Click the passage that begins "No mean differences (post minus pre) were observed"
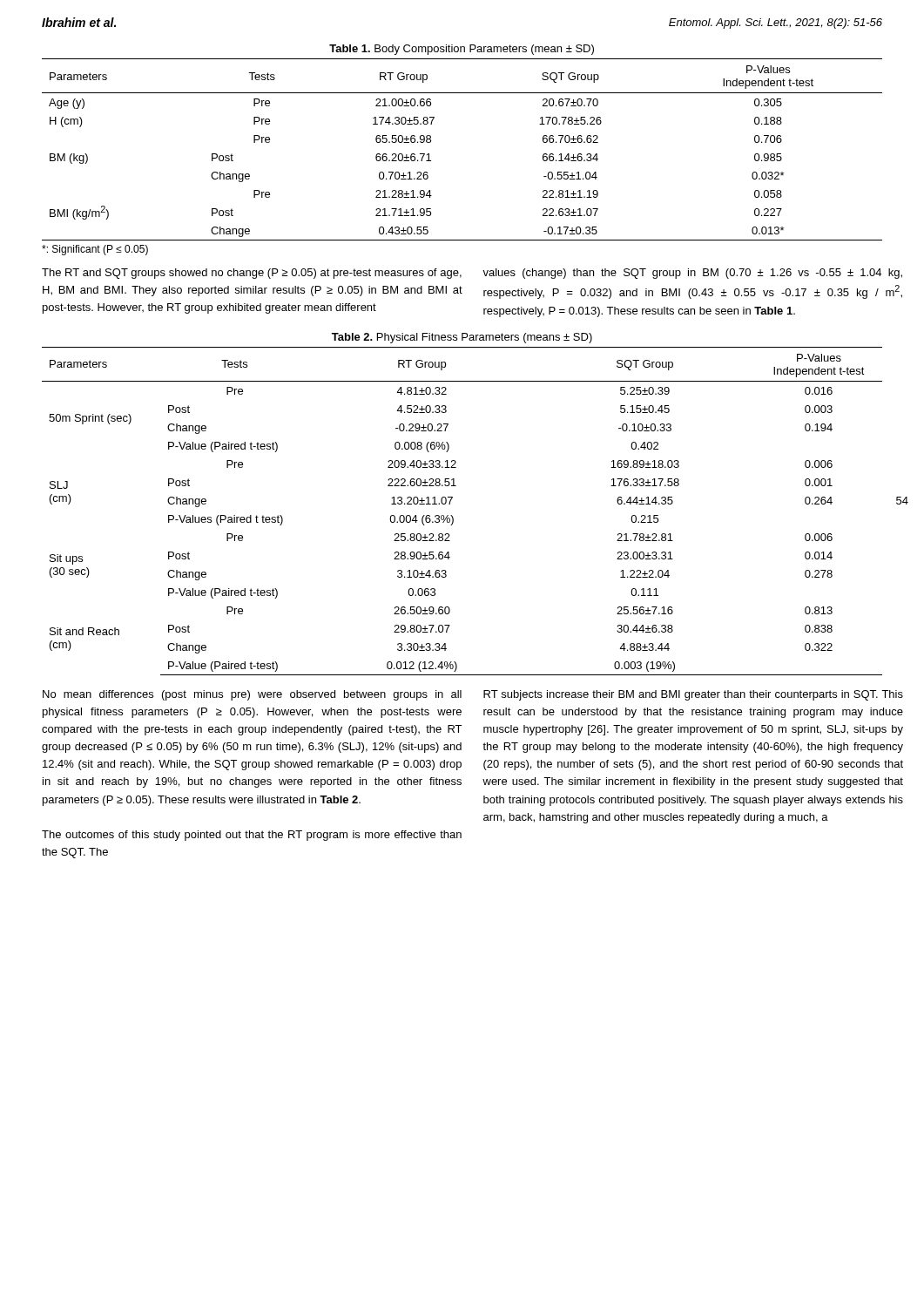Screen dimensions: 1307x924 tap(252, 773)
